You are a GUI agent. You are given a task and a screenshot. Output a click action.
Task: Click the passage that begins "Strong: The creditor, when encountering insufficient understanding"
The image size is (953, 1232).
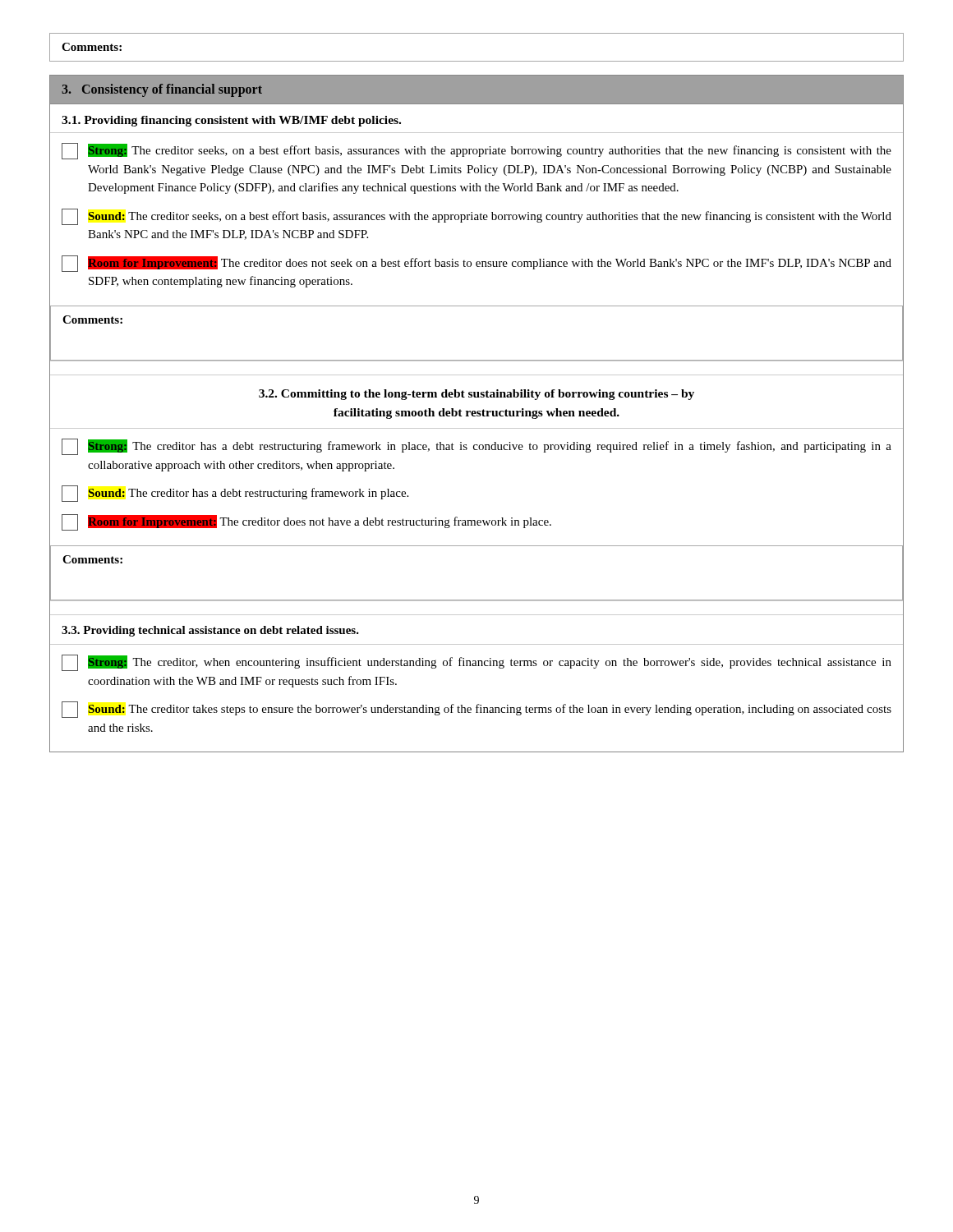click(476, 671)
